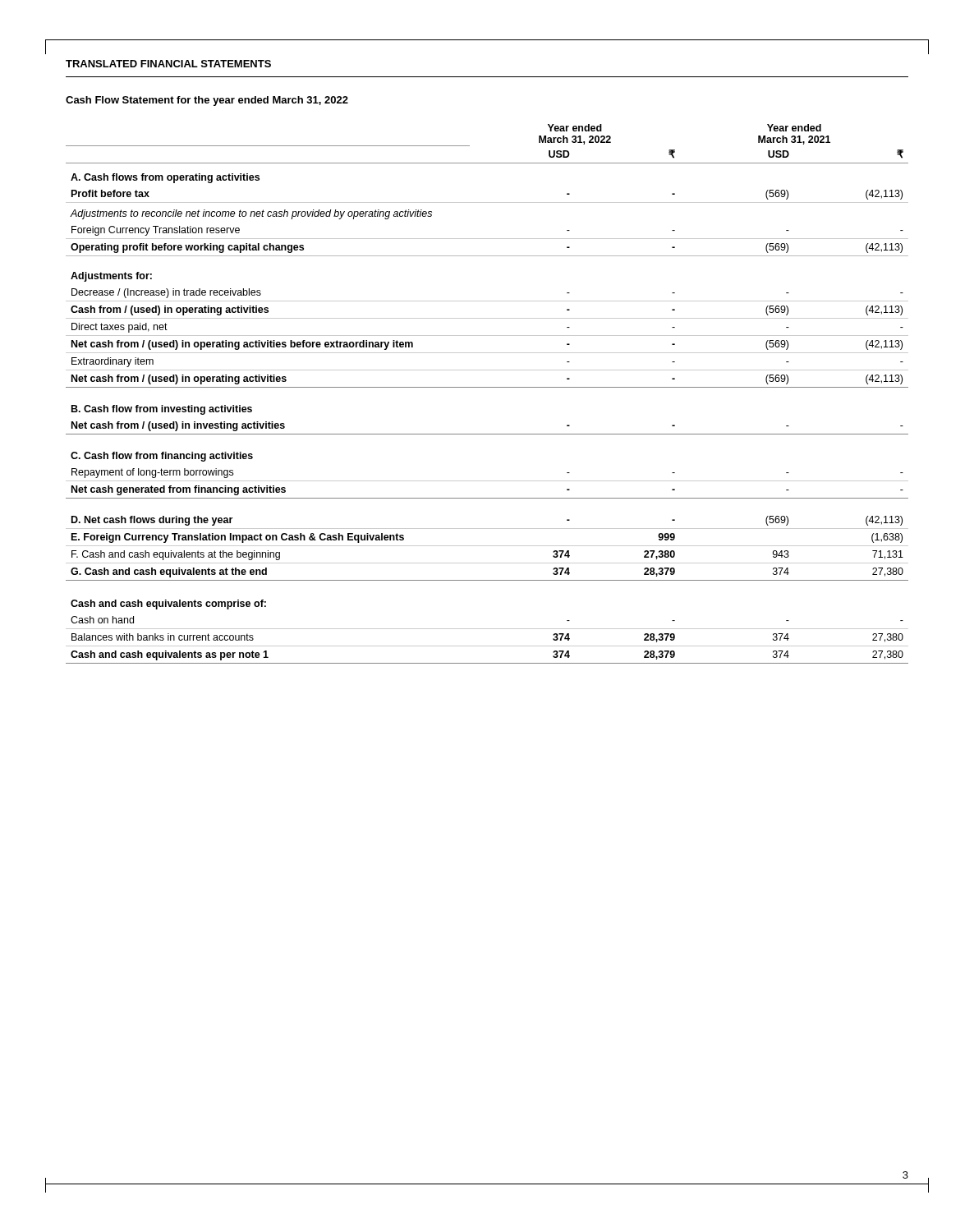Locate the block starting "TRANSLATED FINANCIAL STATEMENTS"
Screen dimensions: 1232x974
click(169, 64)
